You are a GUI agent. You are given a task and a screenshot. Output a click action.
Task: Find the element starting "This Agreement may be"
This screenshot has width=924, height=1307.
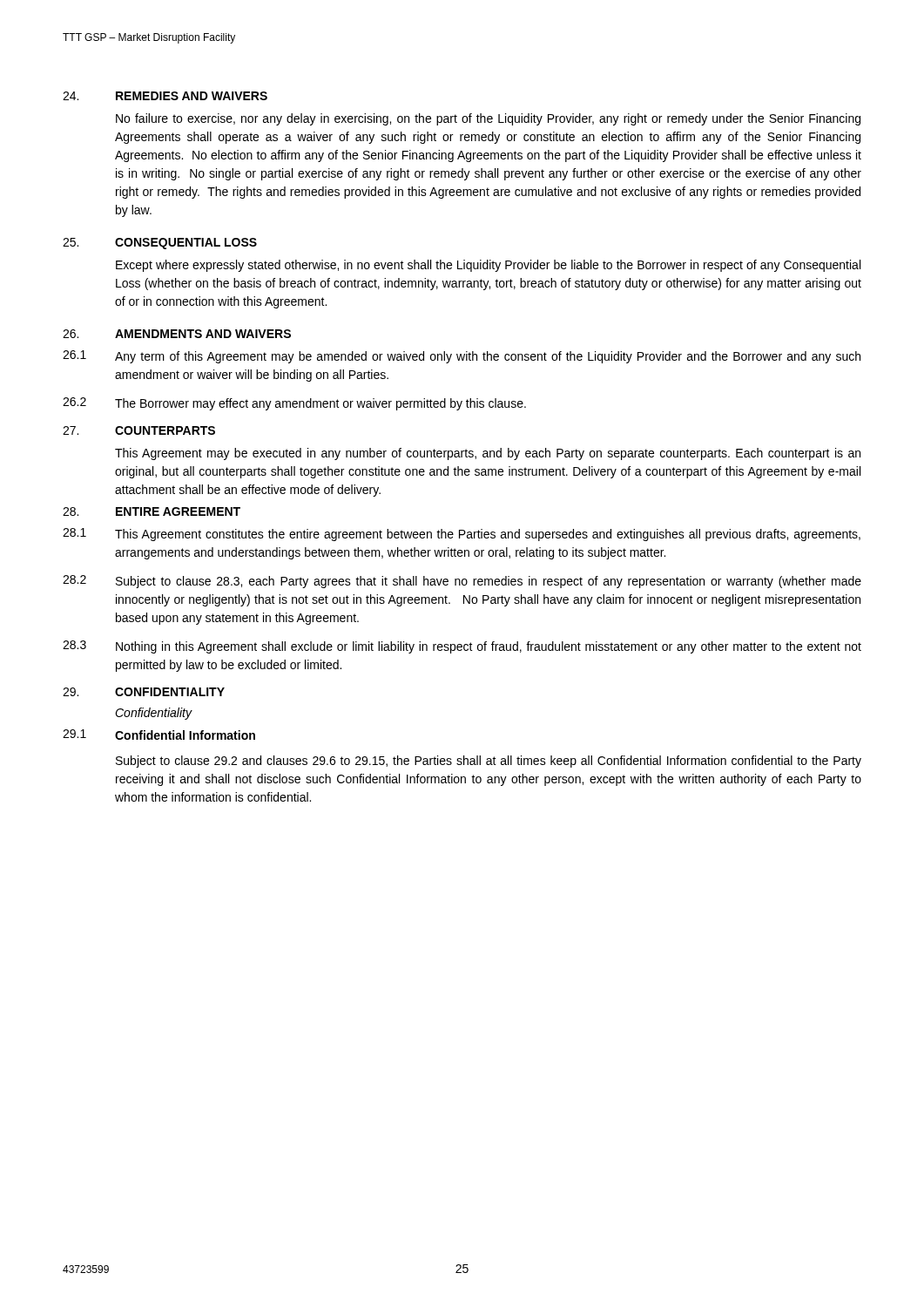pyautogui.click(x=488, y=471)
